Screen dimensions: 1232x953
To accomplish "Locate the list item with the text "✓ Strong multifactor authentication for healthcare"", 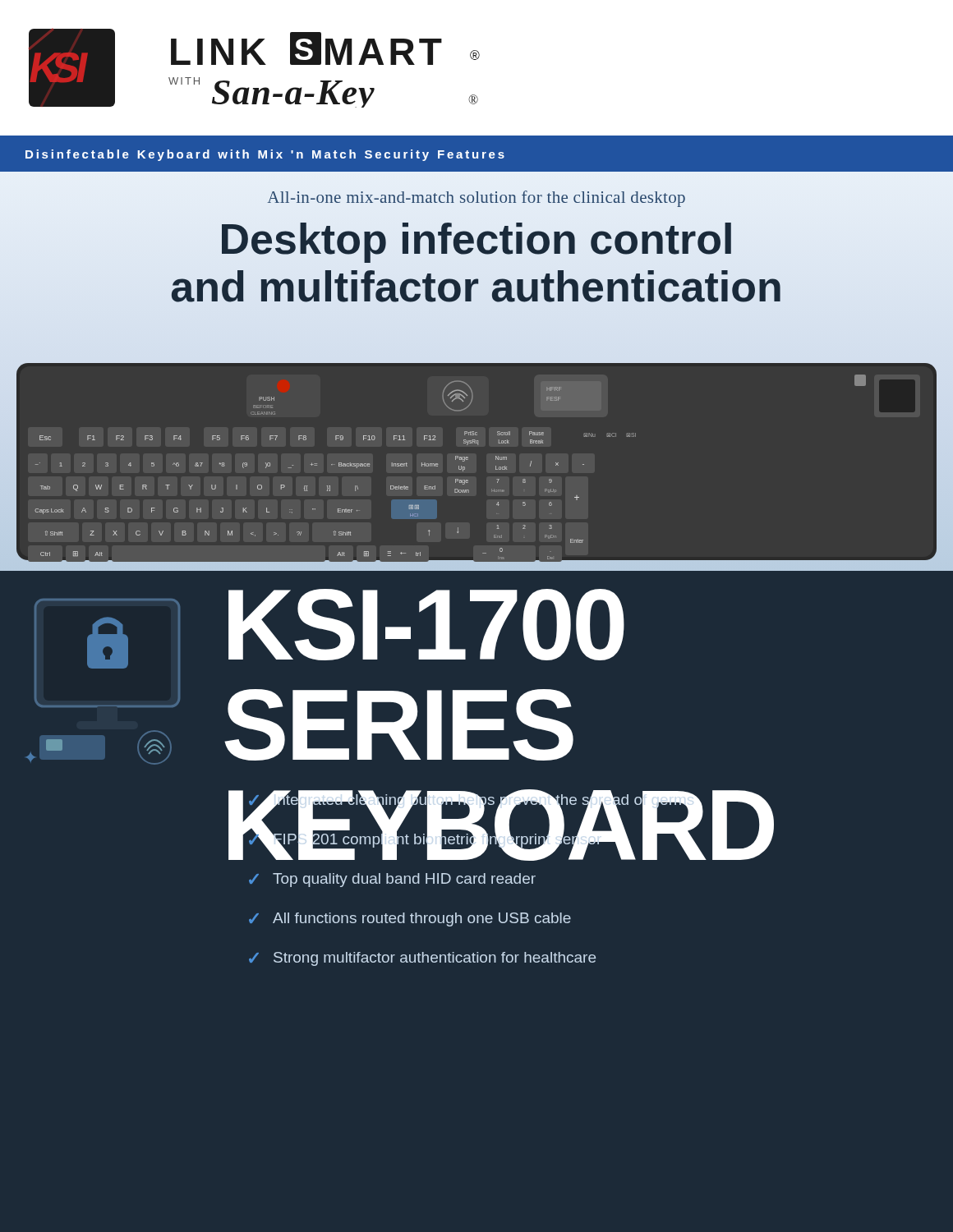I will (x=421, y=958).
